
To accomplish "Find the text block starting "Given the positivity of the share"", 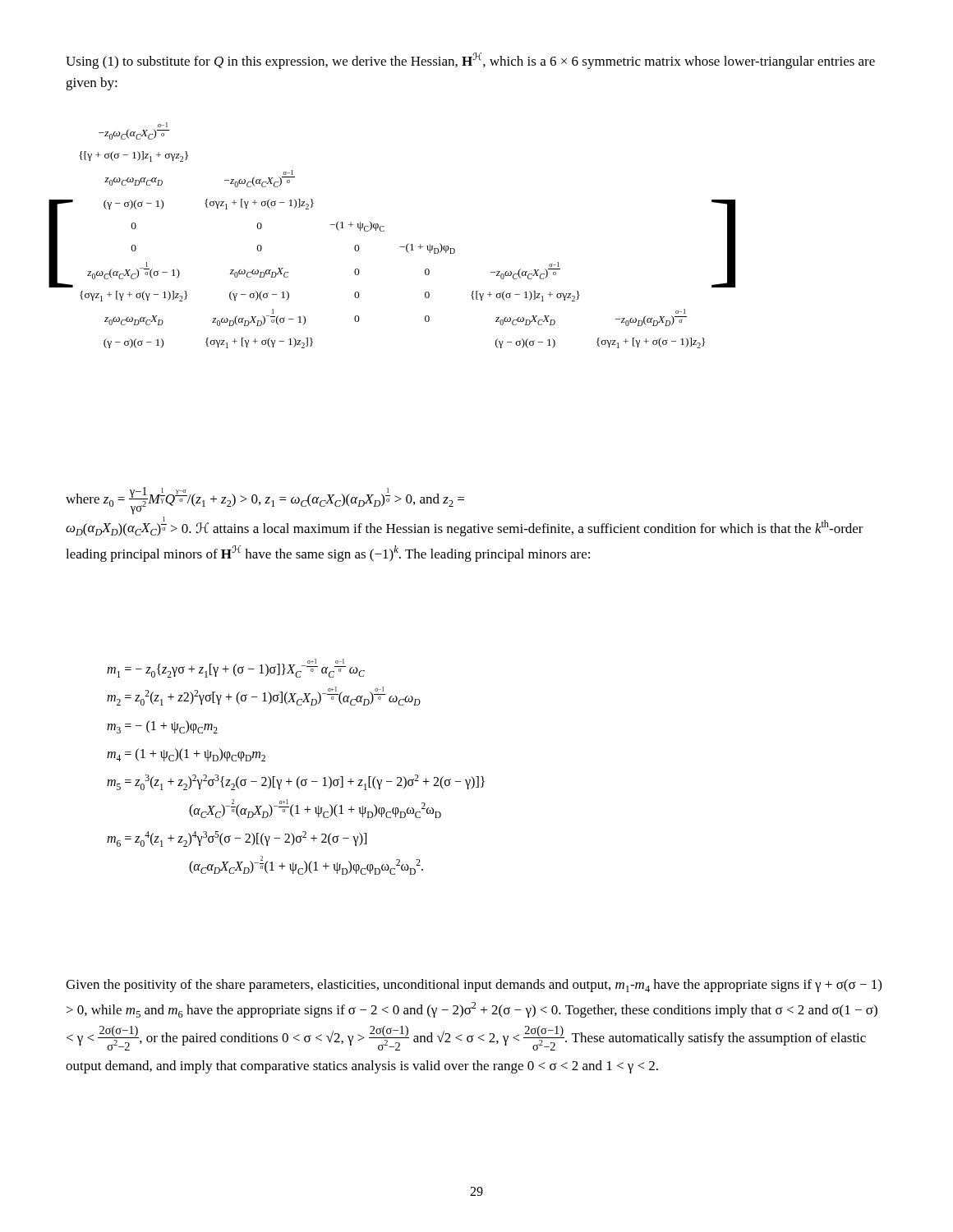I will click(x=474, y=1025).
